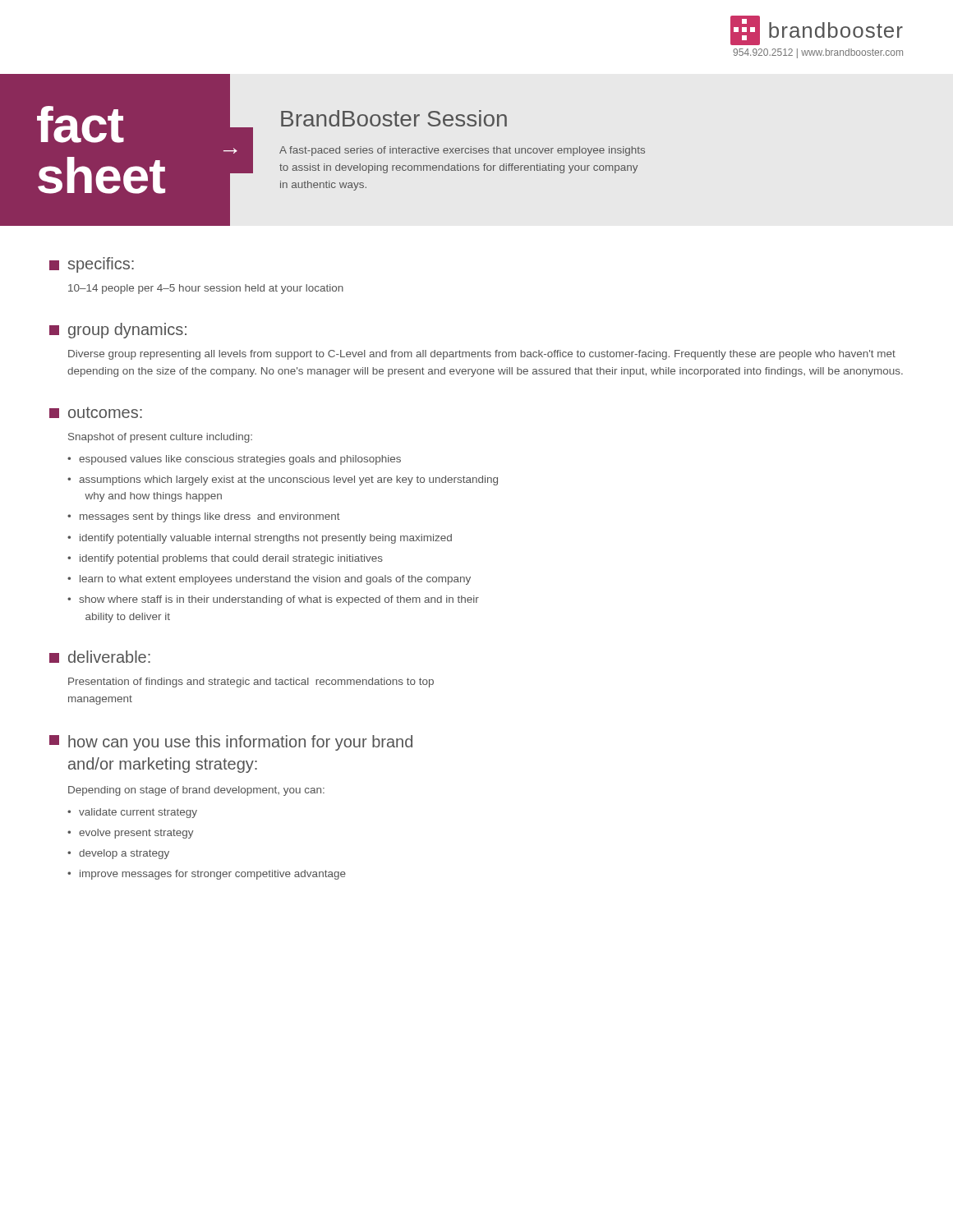This screenshot has height=1232, width=953.
Task: Navigate to the element starting "evolve present strategy"
Action: click(136, 832)
